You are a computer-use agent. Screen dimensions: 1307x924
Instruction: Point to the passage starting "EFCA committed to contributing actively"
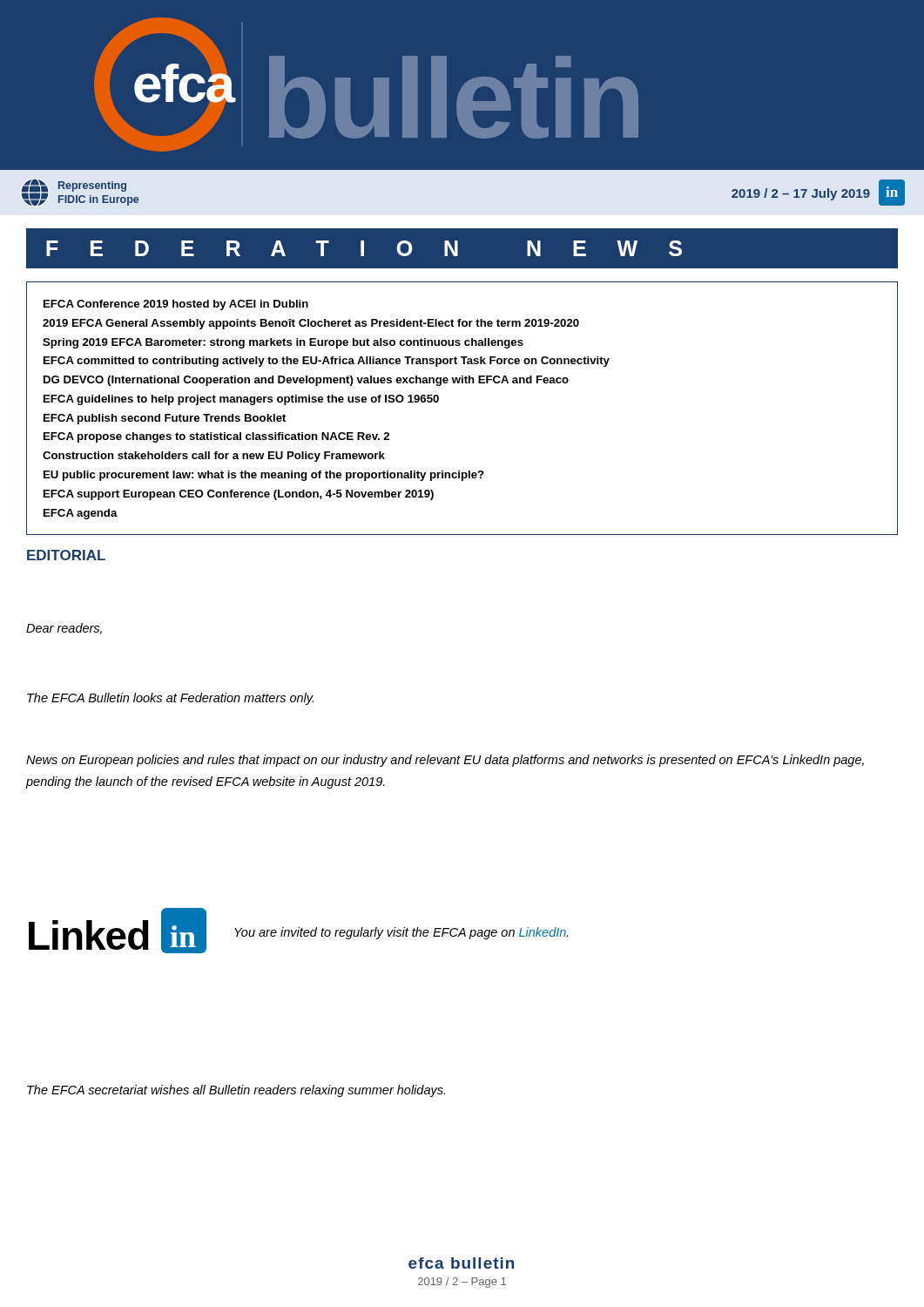(326, 361)
